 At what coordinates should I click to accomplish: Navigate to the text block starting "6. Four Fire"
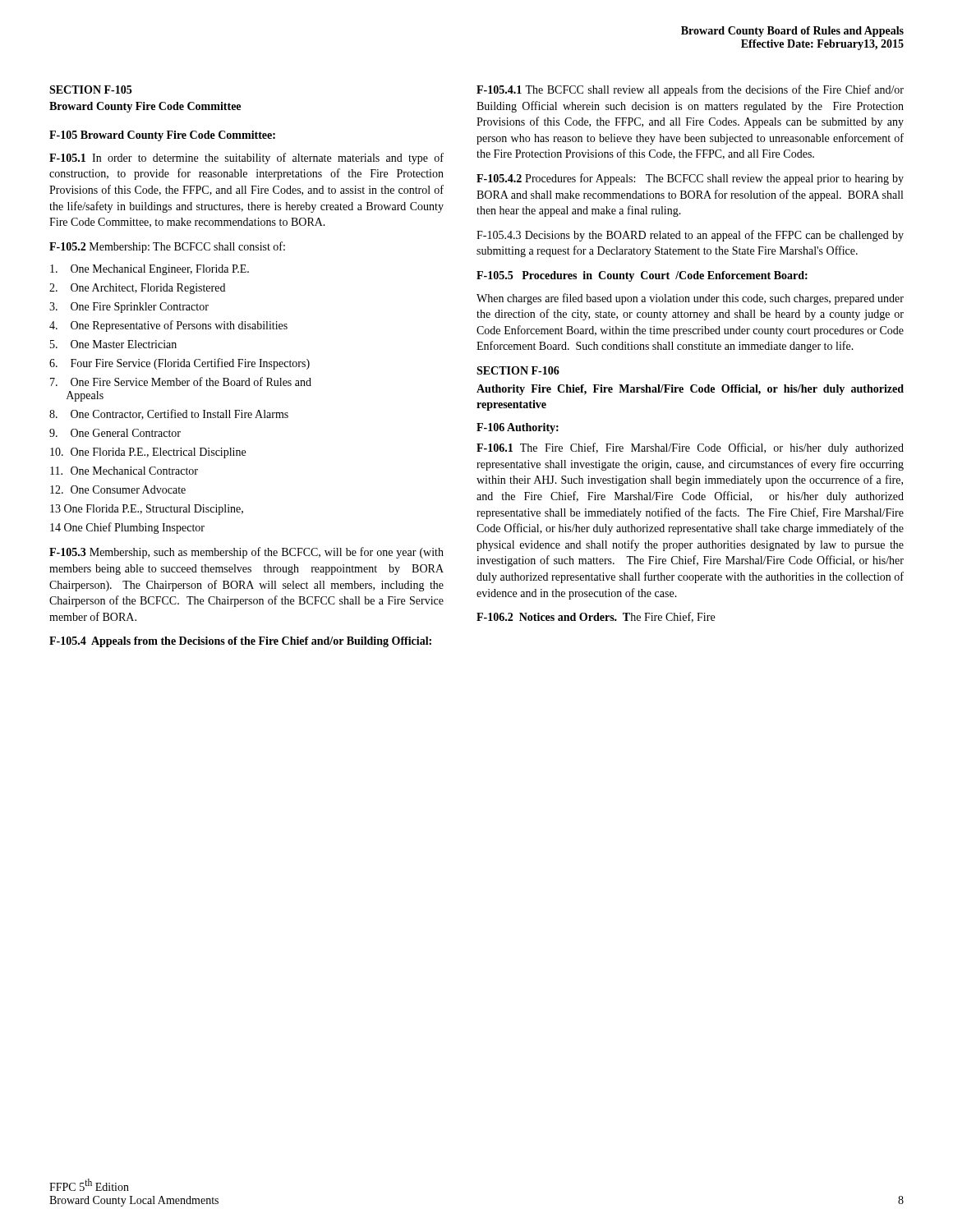(180, 364)
